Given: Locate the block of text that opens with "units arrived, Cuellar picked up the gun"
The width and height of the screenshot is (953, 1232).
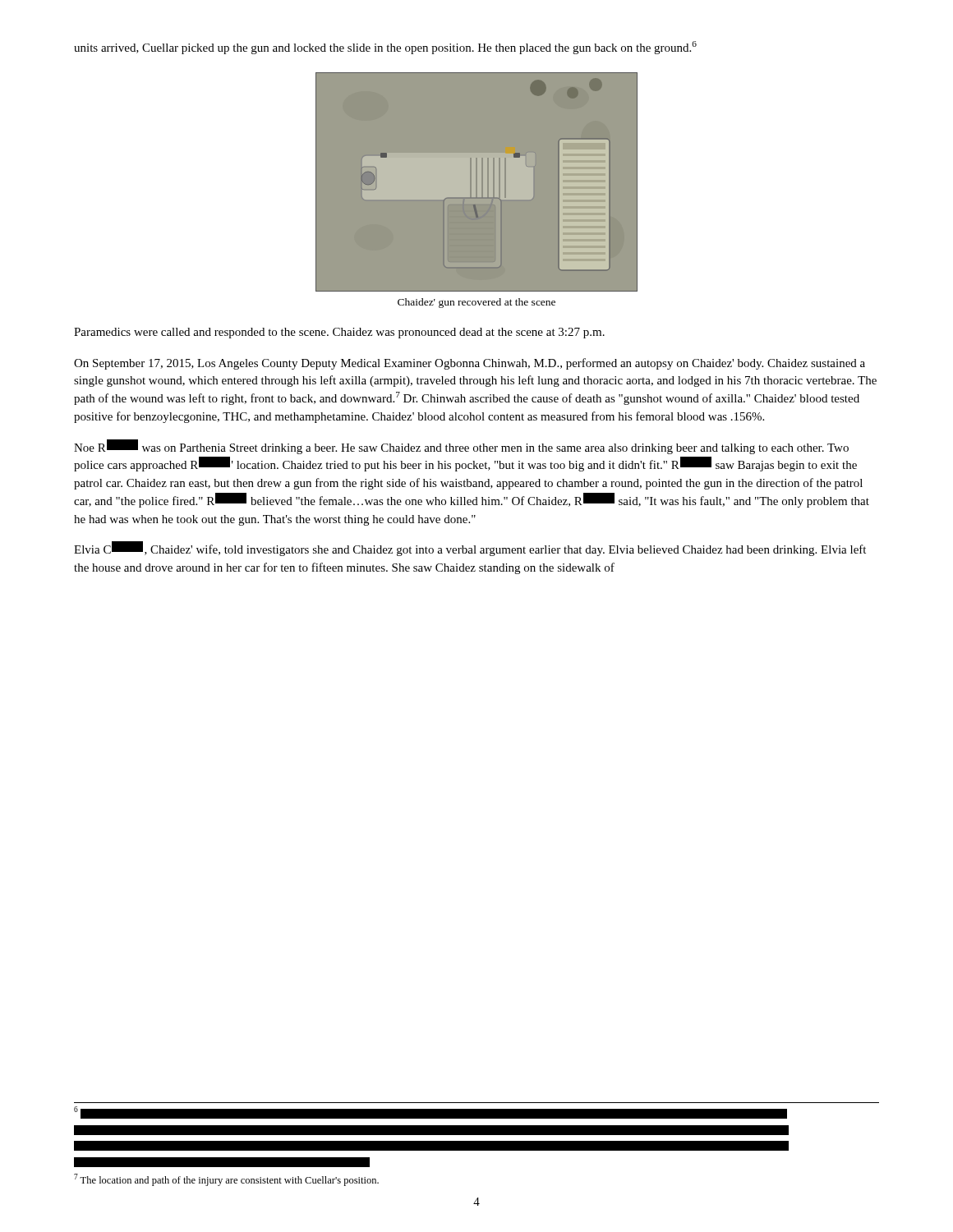Looking at the screenshot, I should tap(385, 47).
